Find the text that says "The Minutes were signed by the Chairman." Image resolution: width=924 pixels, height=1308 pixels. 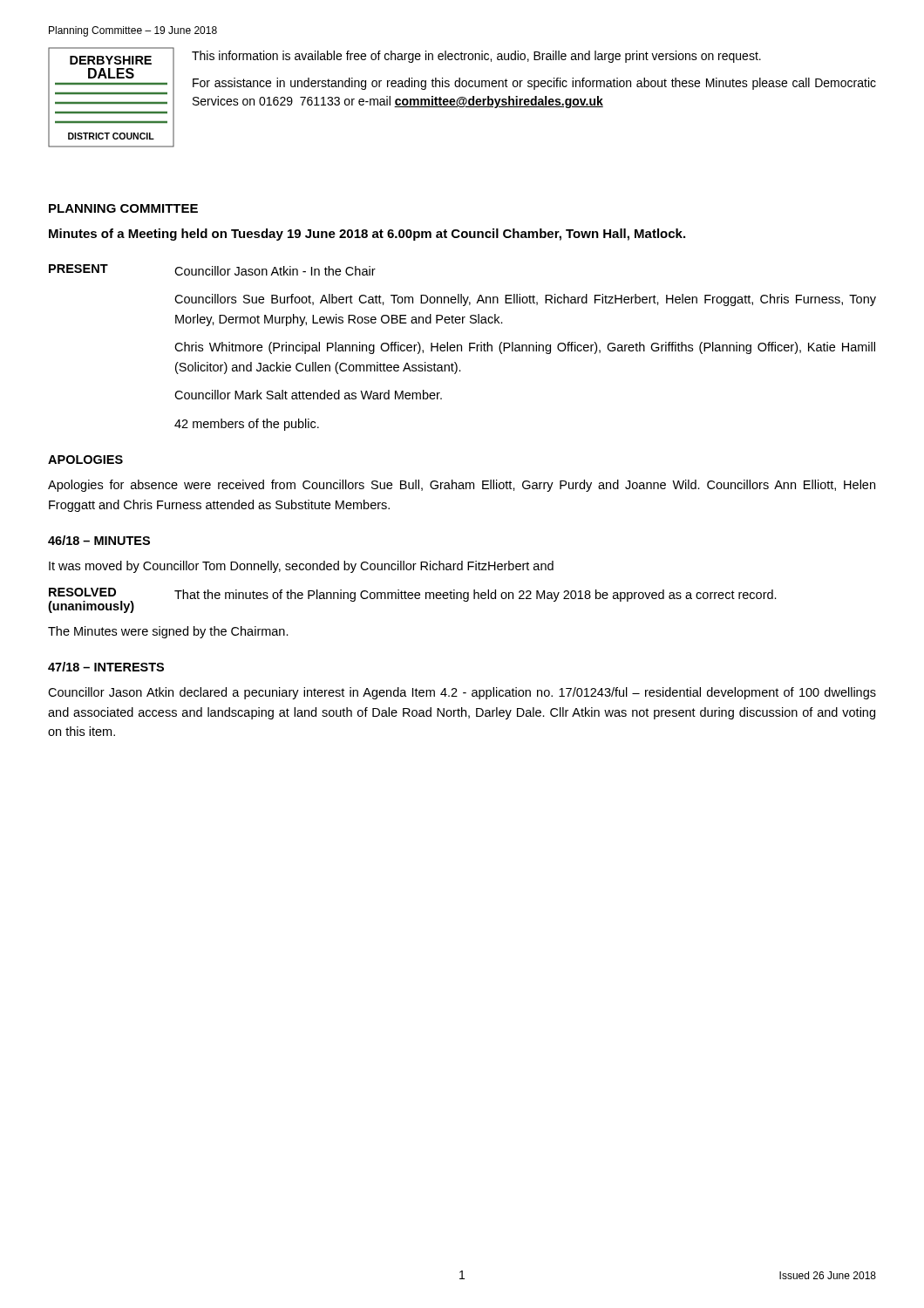pyautogui.click(x=168, y=631)
